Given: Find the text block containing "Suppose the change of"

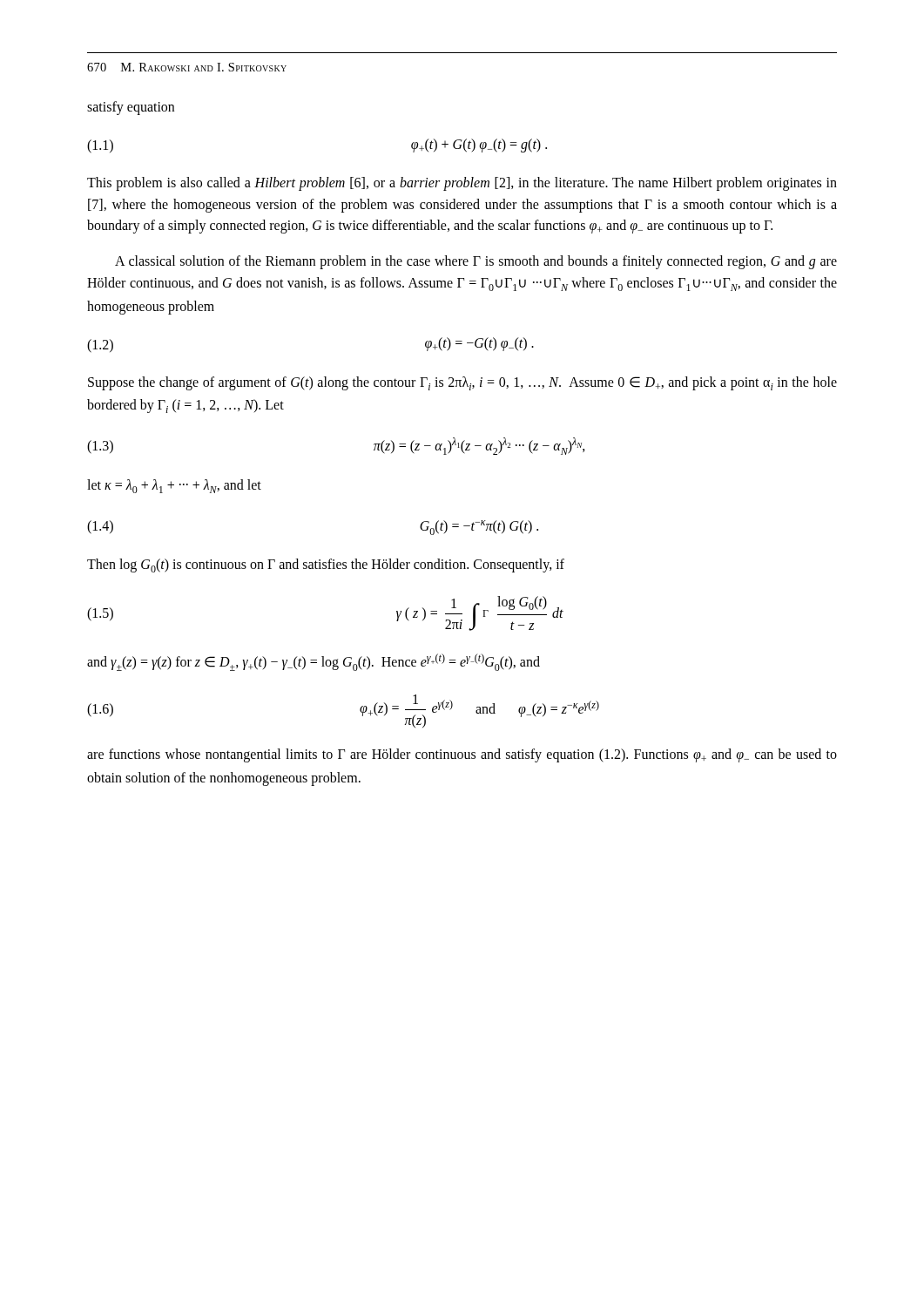Looking at the screenshot, I should [x=462, y=395].
